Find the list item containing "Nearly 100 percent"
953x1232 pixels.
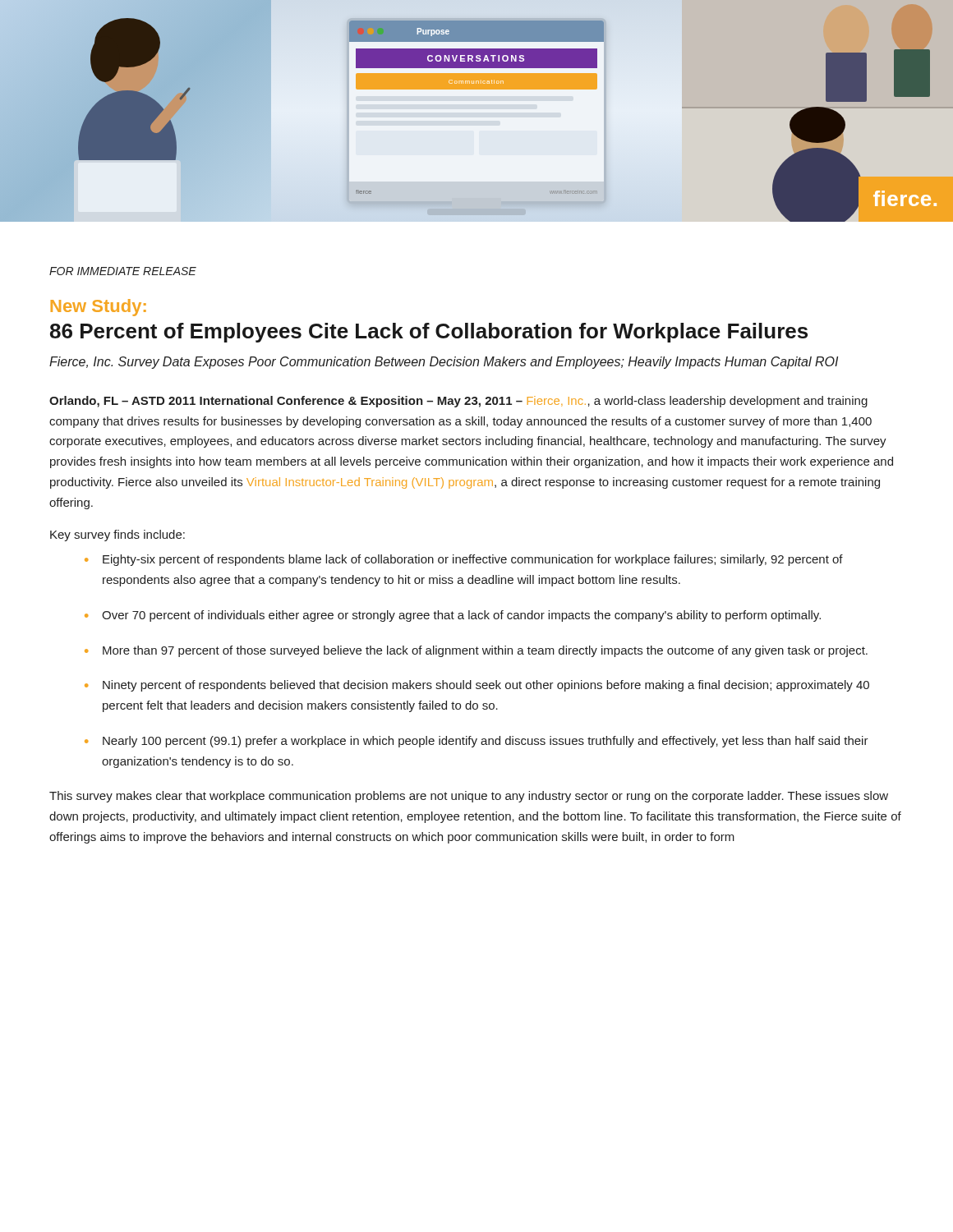tap(485, 751)
